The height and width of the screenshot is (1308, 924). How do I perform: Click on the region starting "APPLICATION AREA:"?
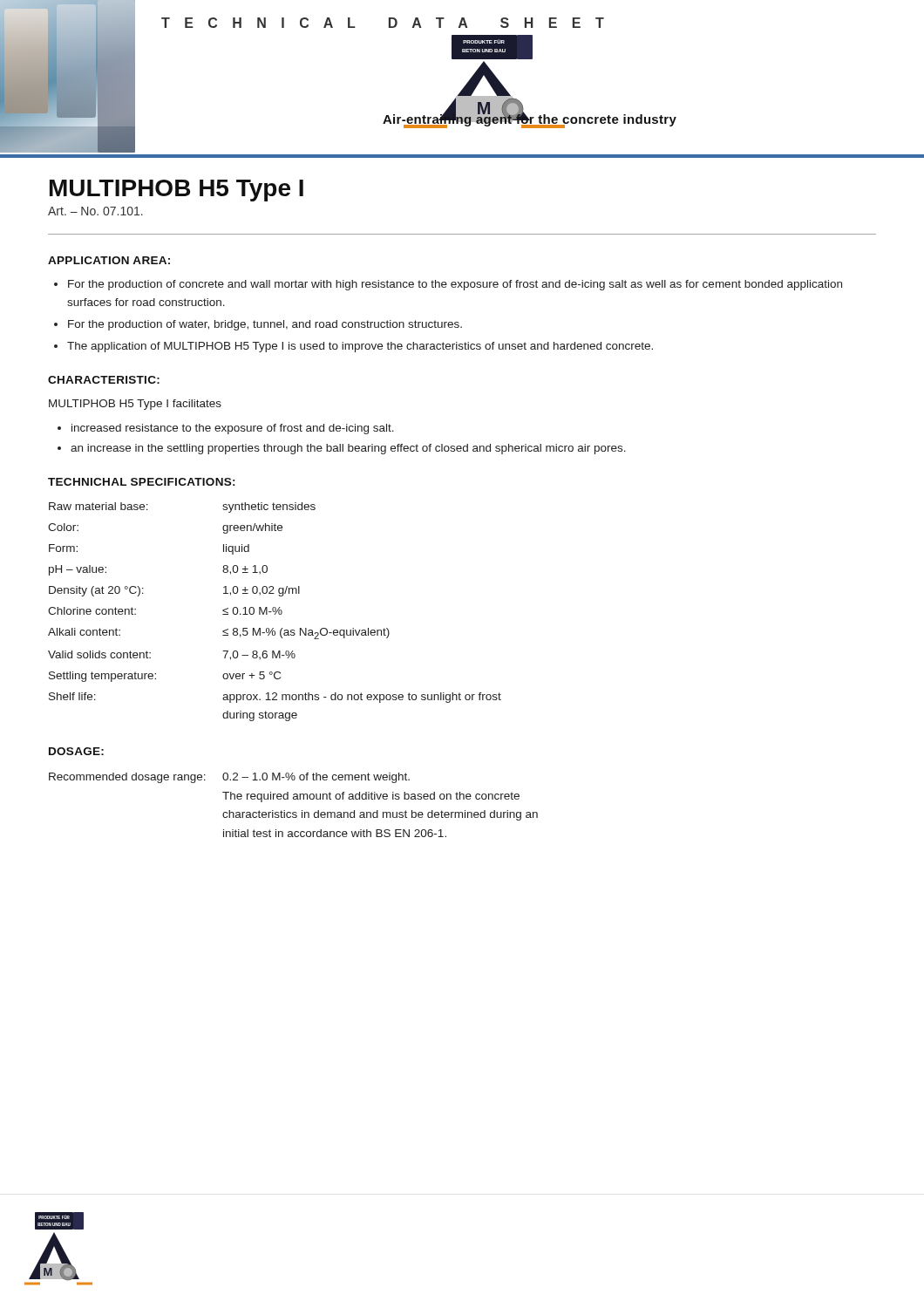109,260
